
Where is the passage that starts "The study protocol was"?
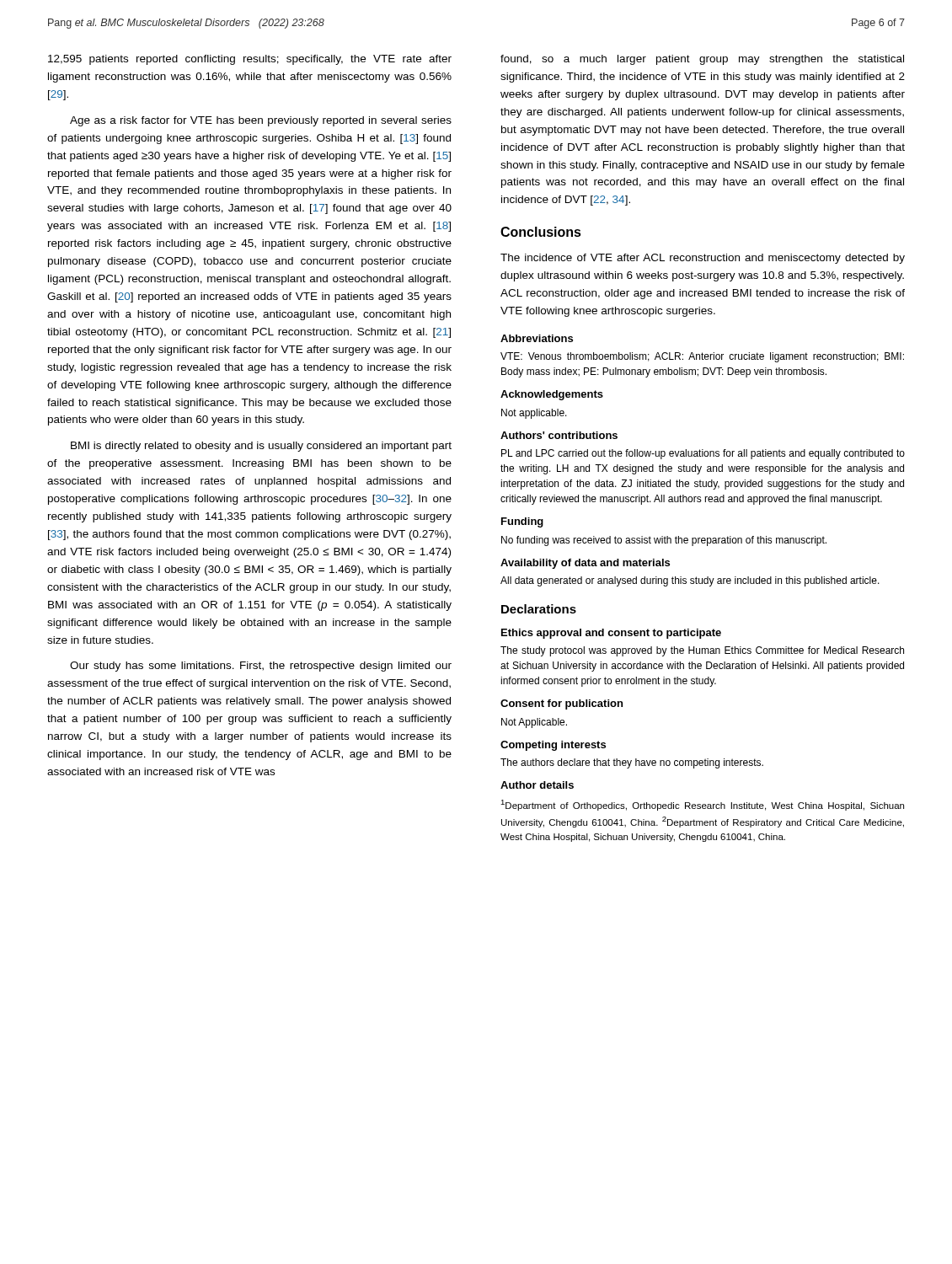[x=703, y=666]
